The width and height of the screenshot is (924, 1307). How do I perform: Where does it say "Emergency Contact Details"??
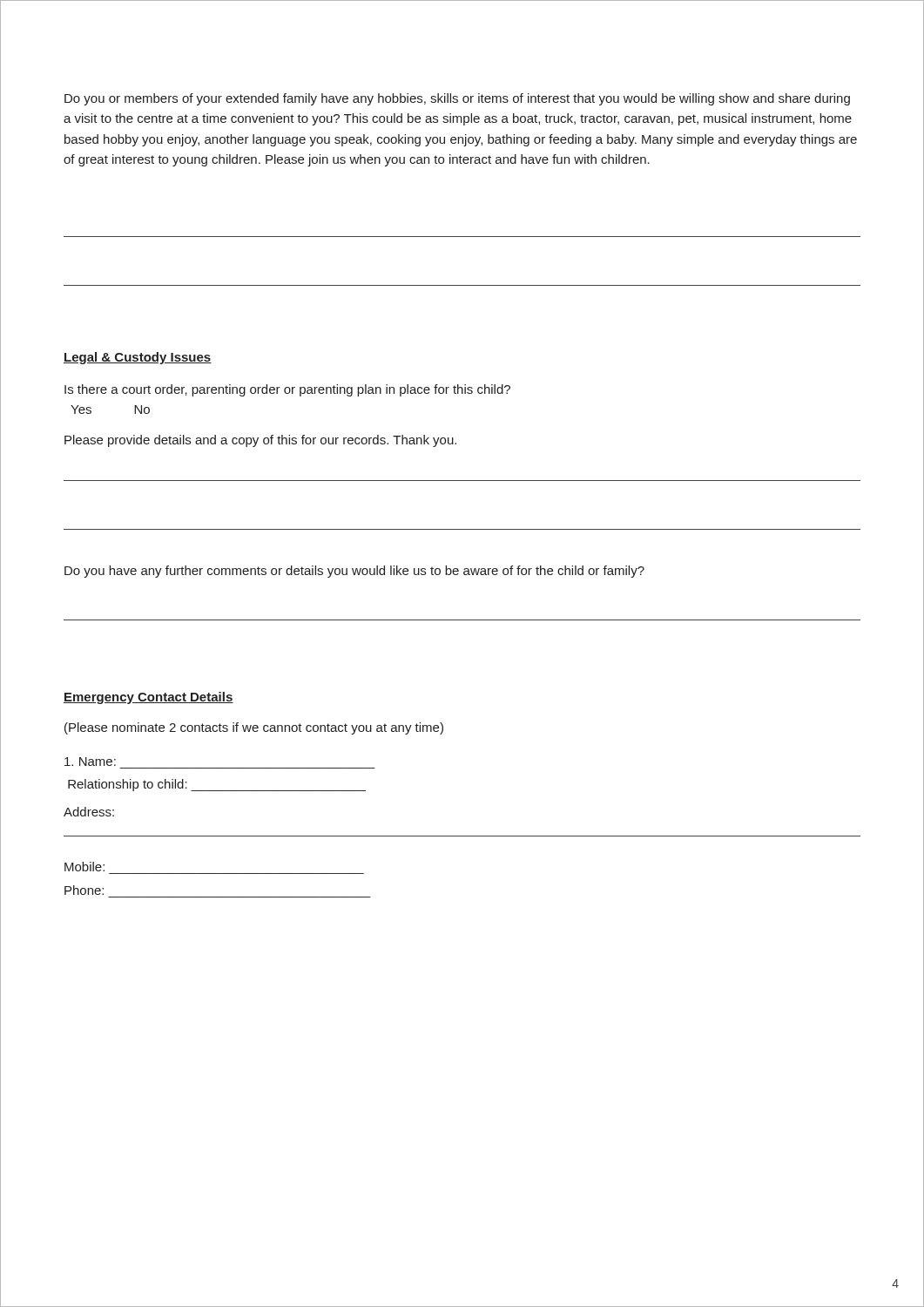tap(148, 697)
